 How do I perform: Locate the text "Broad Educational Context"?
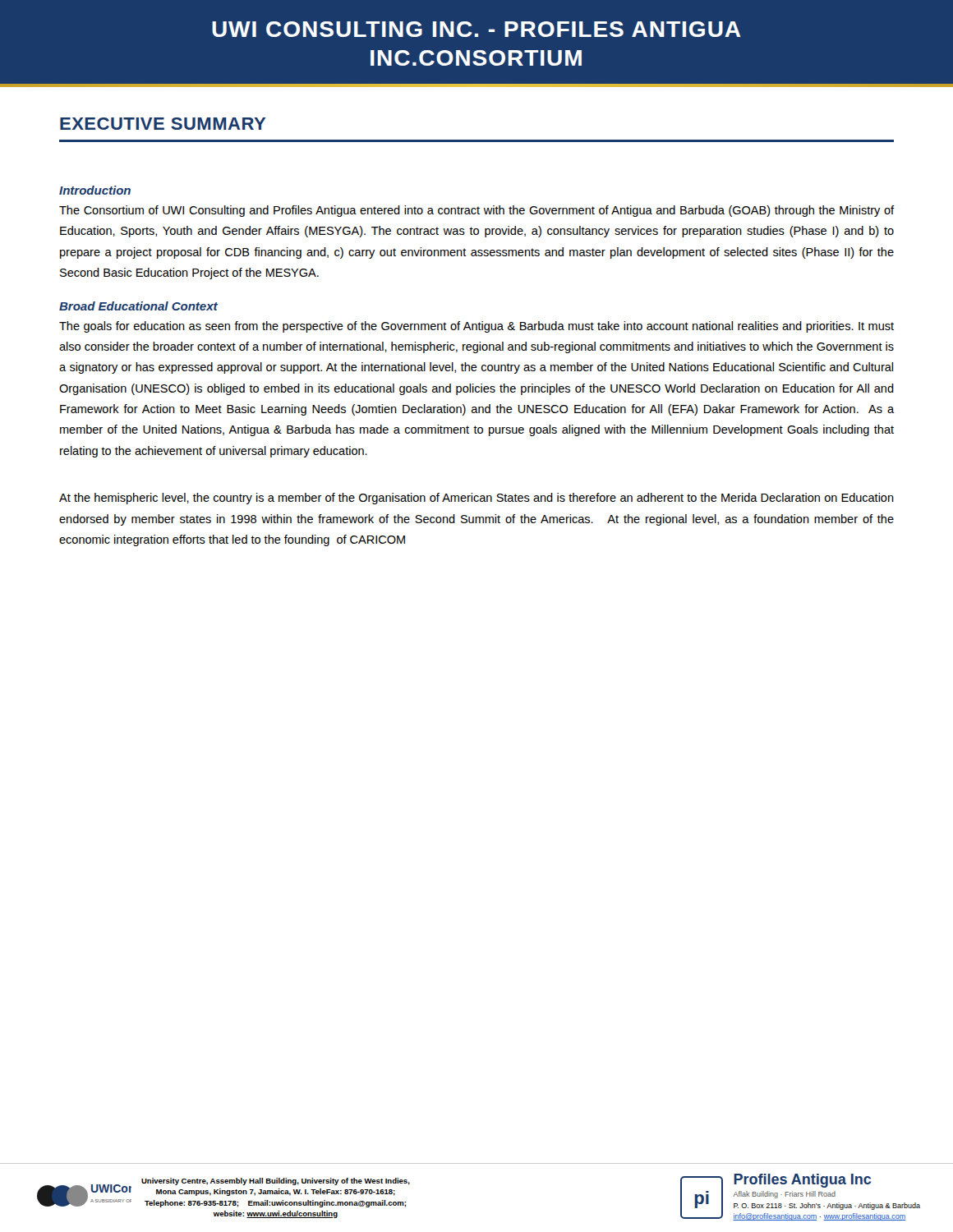pos(138,306)
